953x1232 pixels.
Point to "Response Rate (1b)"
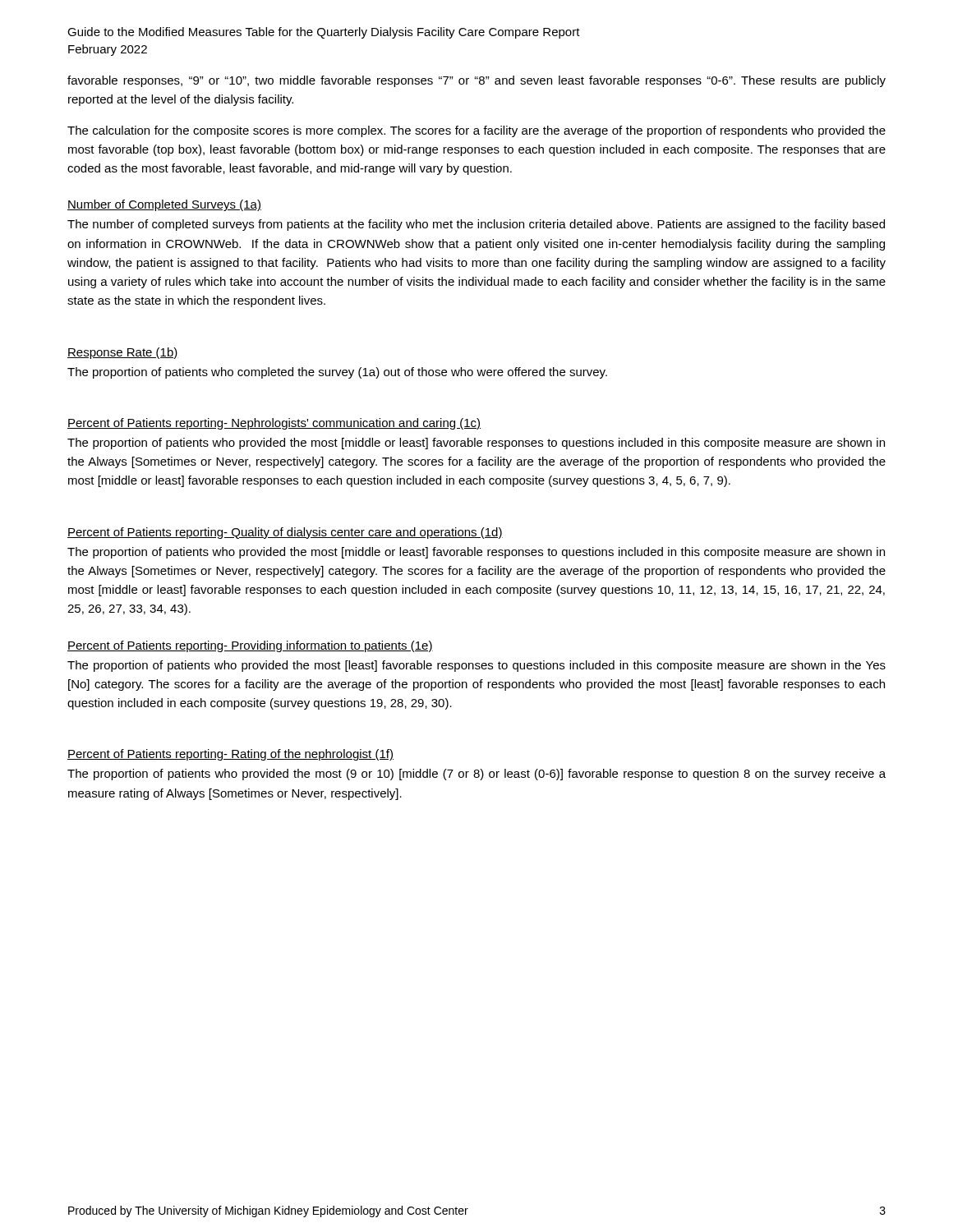tap(123, 352)
